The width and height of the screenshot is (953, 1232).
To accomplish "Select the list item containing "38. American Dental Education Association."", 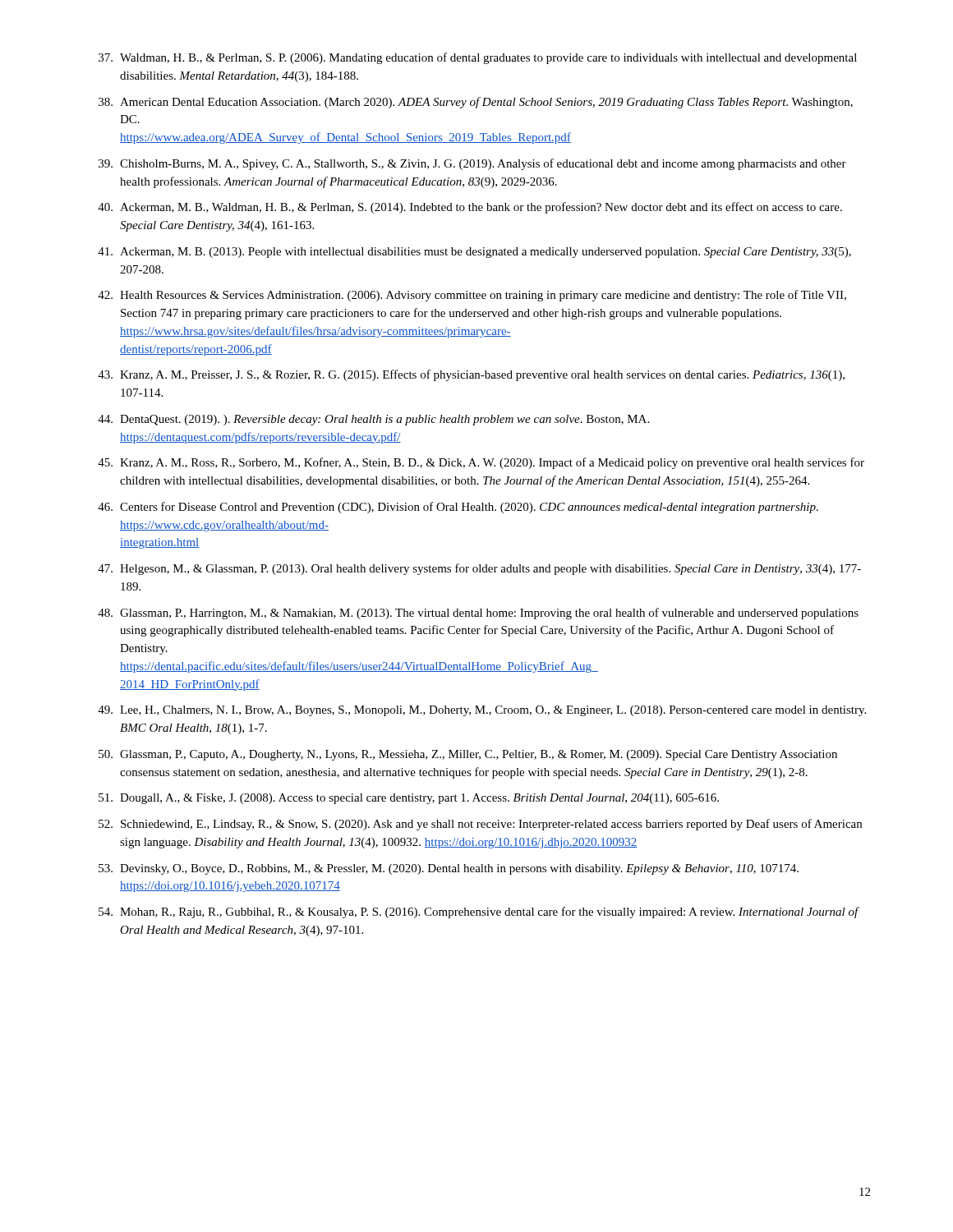I will click(476, 103).
